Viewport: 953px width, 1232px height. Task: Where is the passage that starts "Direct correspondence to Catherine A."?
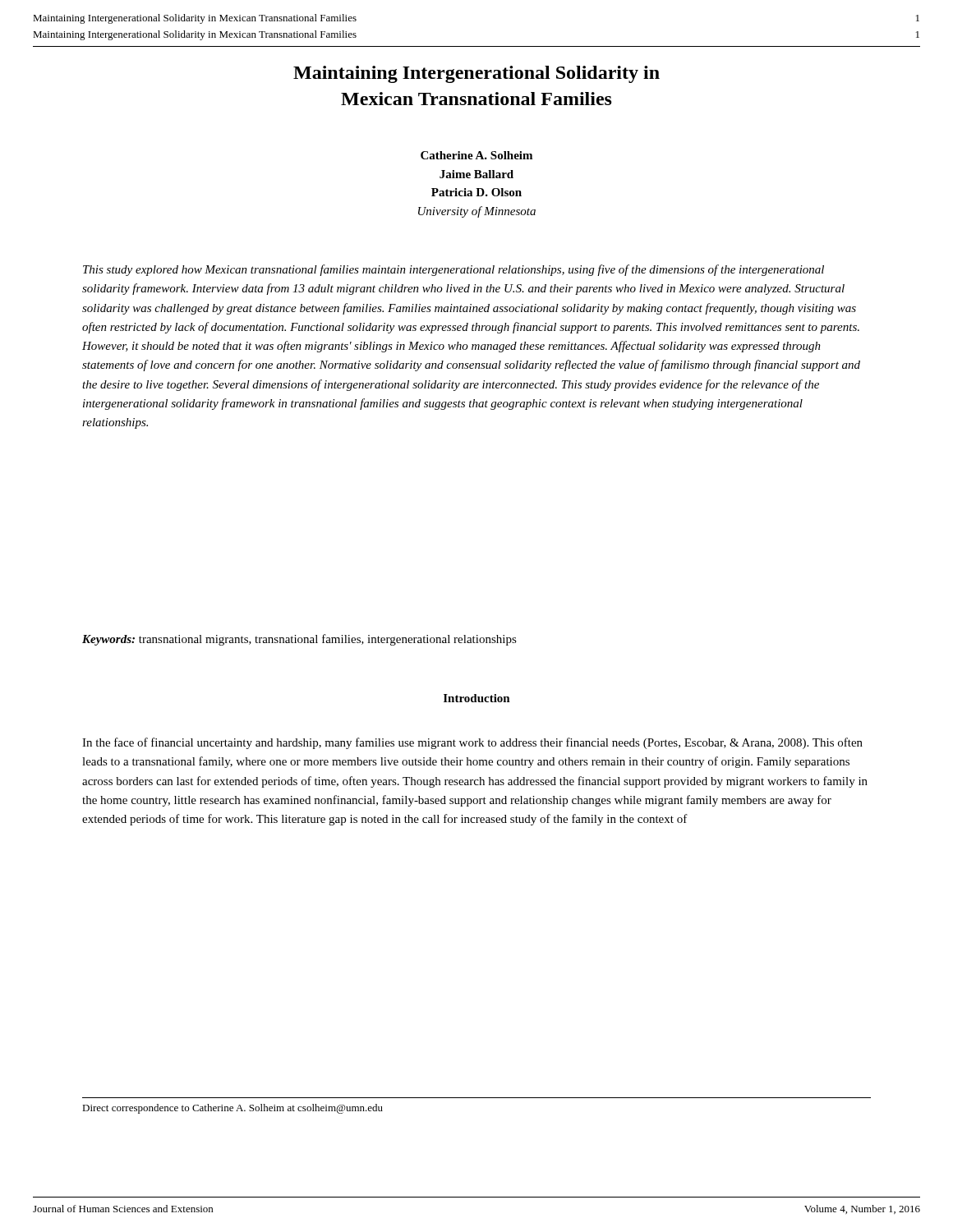point(233,1108)
